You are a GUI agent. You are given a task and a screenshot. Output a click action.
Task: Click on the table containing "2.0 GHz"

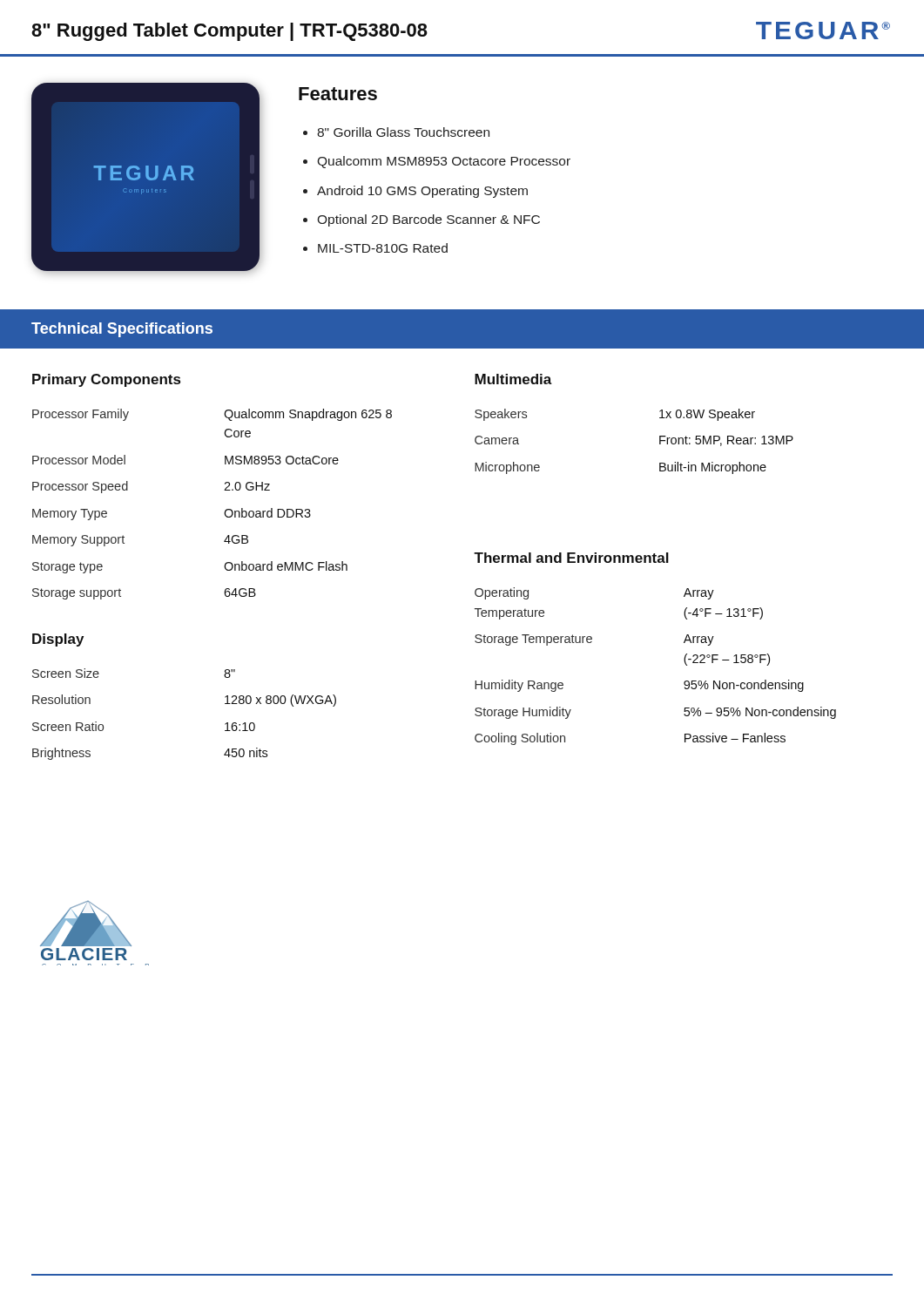[x=241, y=504]
